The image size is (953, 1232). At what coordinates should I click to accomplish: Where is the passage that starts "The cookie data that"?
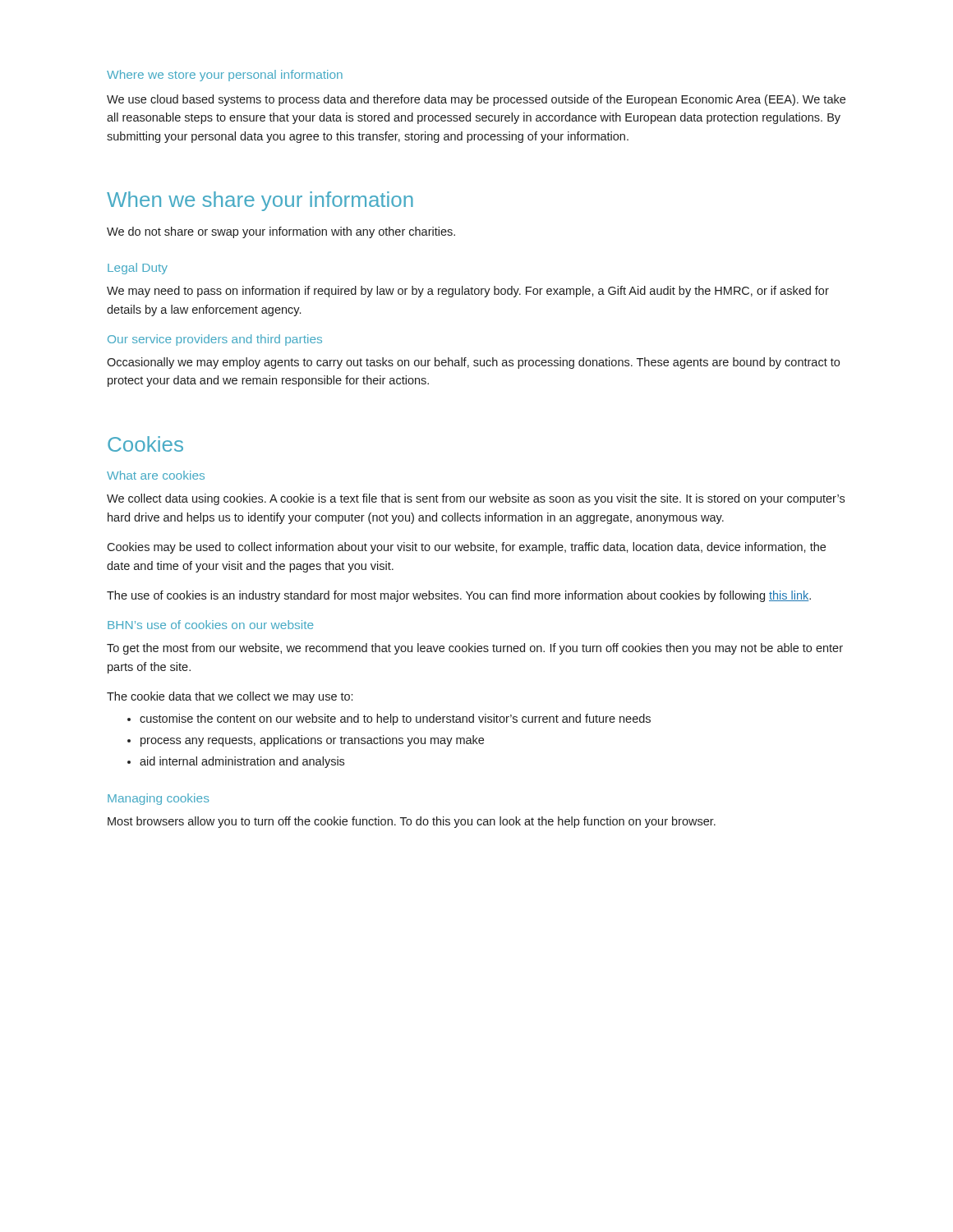(230, 697)
